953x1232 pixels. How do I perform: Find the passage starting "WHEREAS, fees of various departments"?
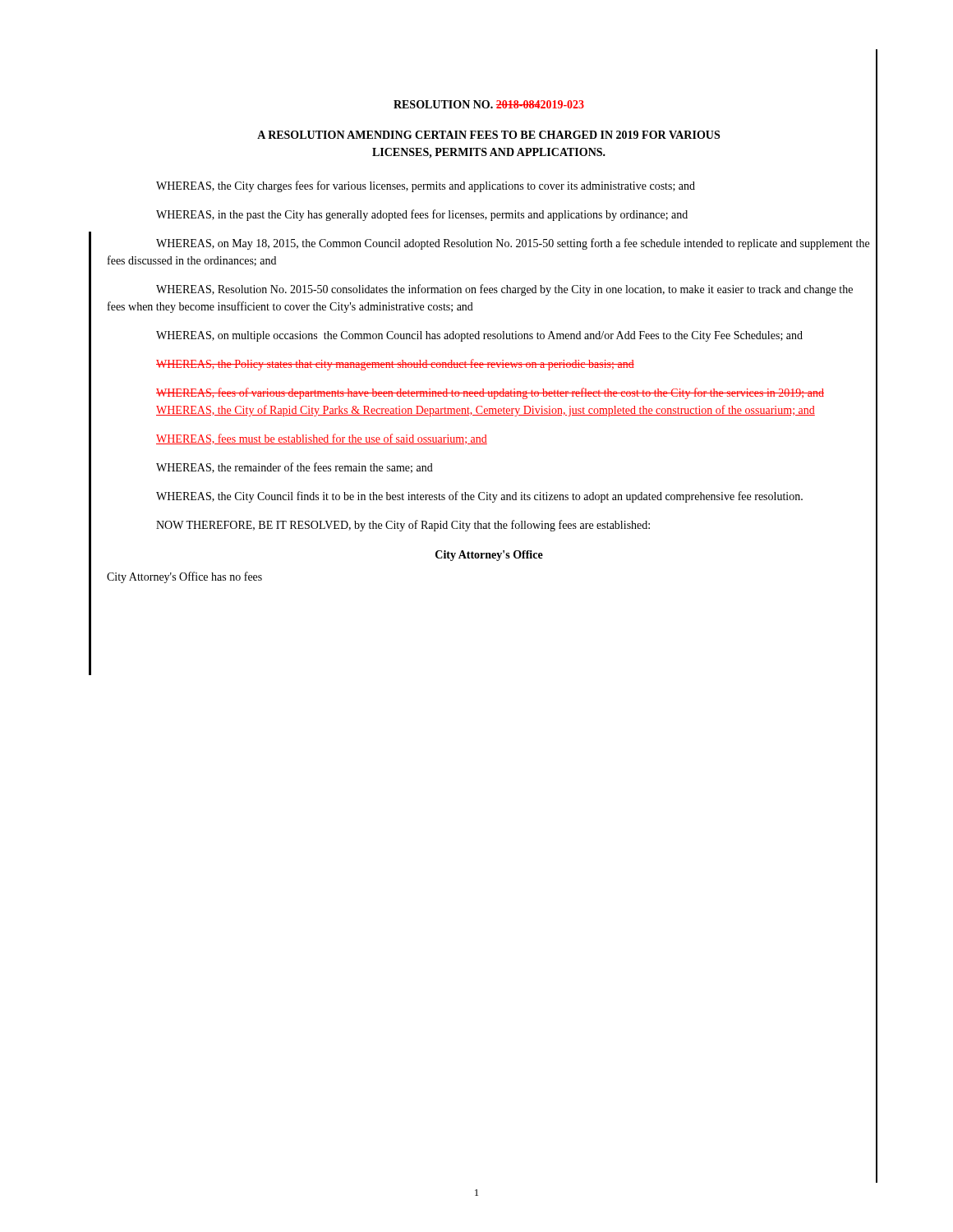tap(490, 393)
